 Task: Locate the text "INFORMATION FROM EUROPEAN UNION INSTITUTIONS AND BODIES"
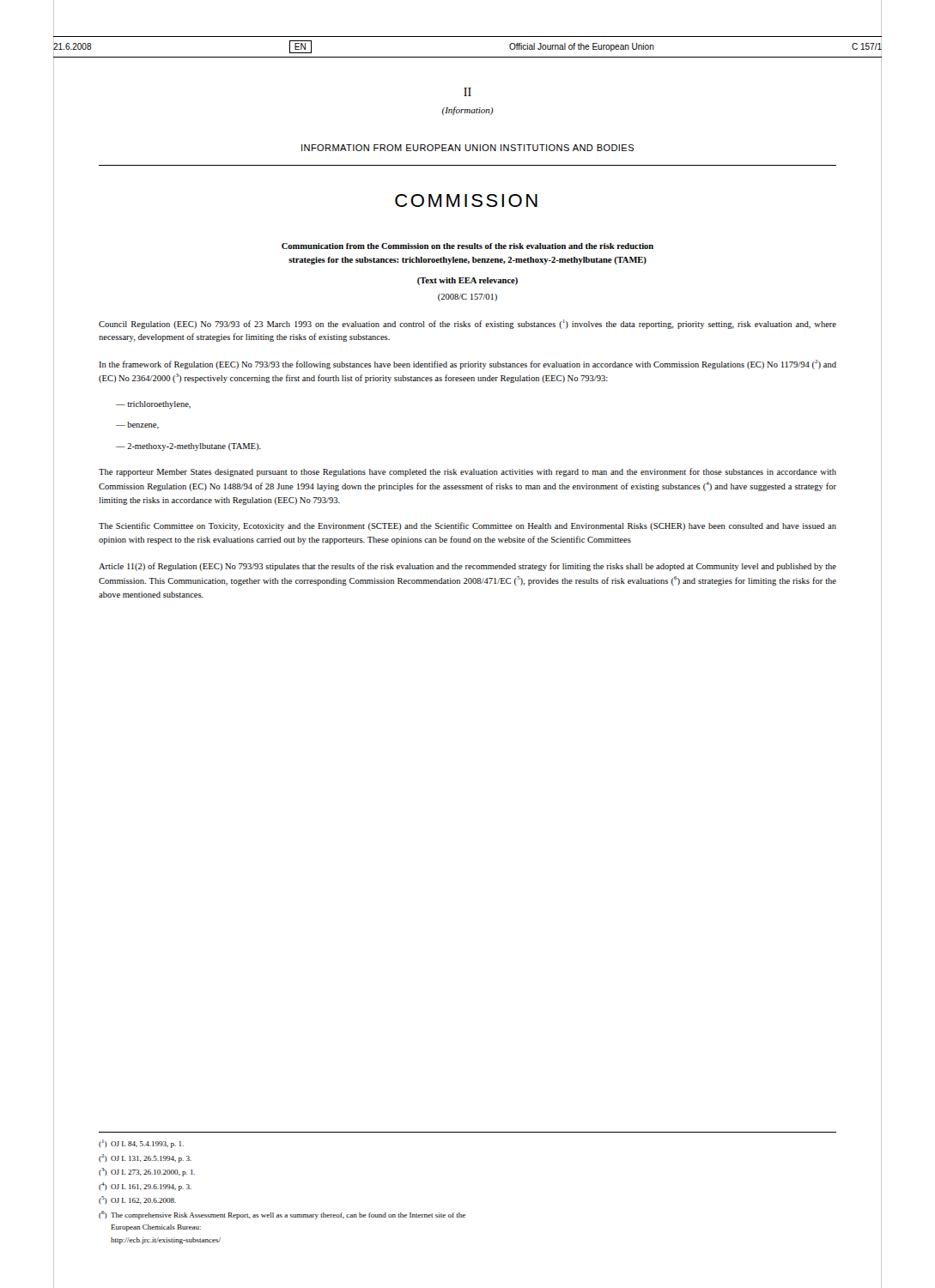468,148
